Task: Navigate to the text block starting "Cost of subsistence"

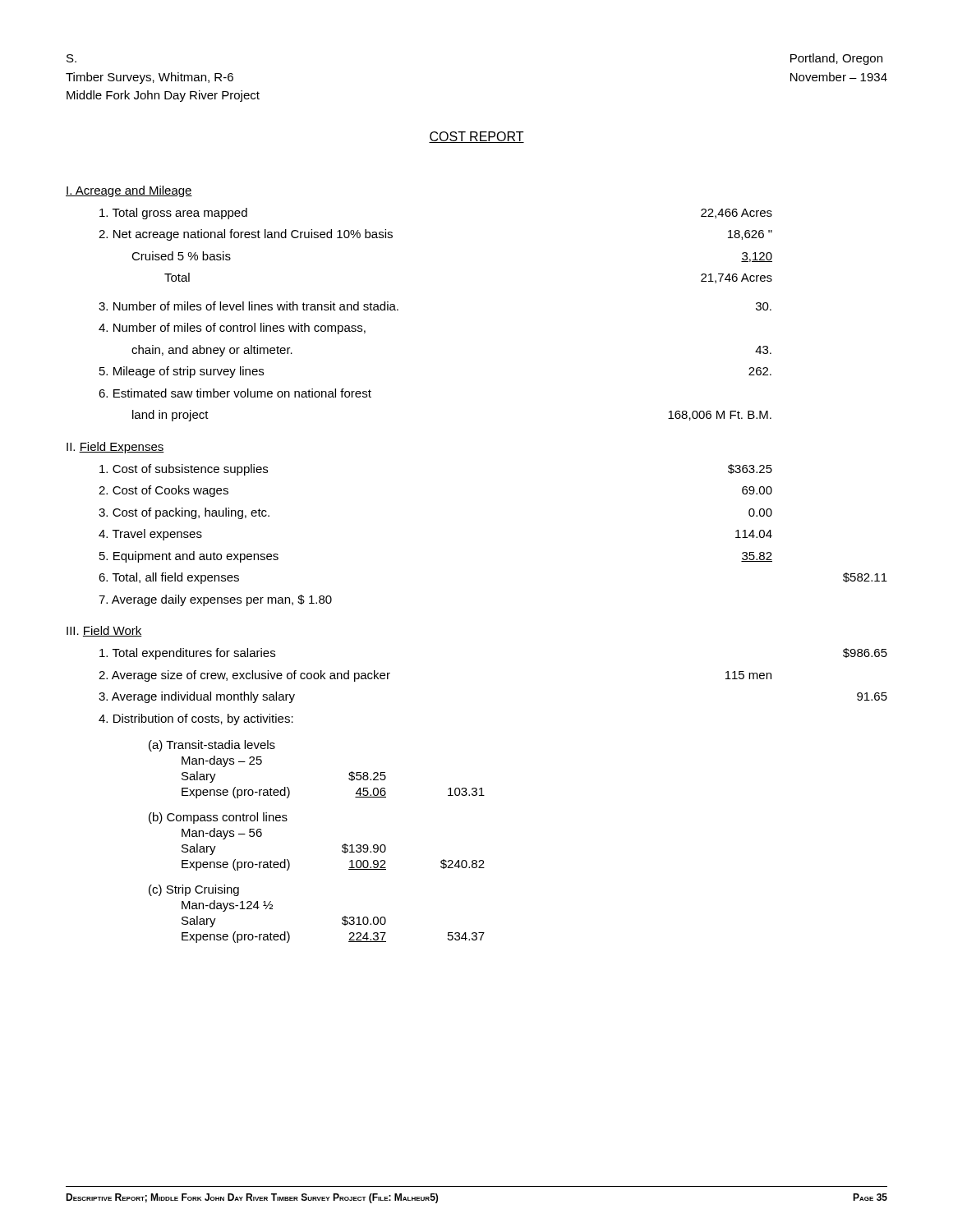Action: pyautogui.click(x=182, y=469)
